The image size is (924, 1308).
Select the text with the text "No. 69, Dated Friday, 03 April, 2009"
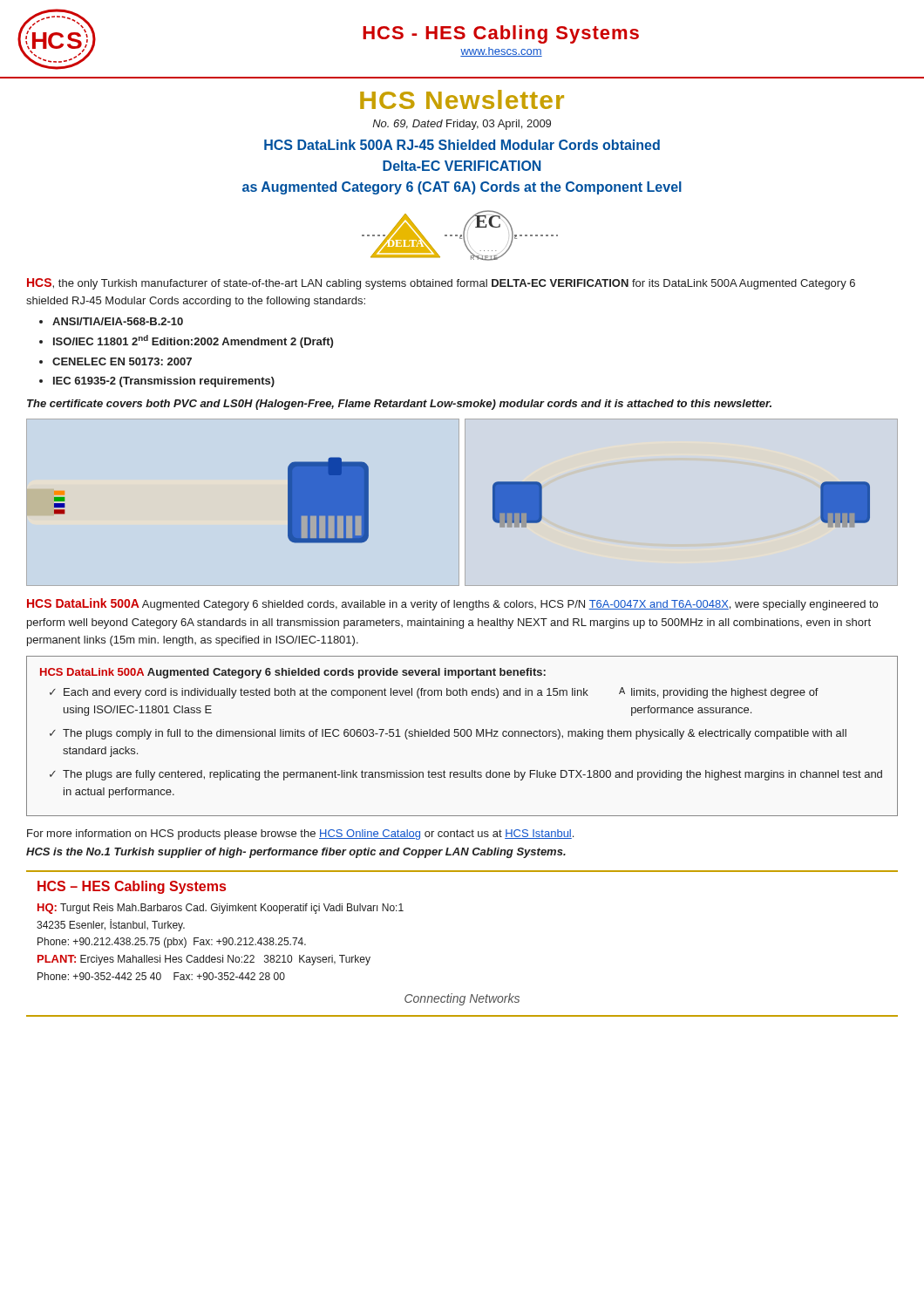pos(462,123)
